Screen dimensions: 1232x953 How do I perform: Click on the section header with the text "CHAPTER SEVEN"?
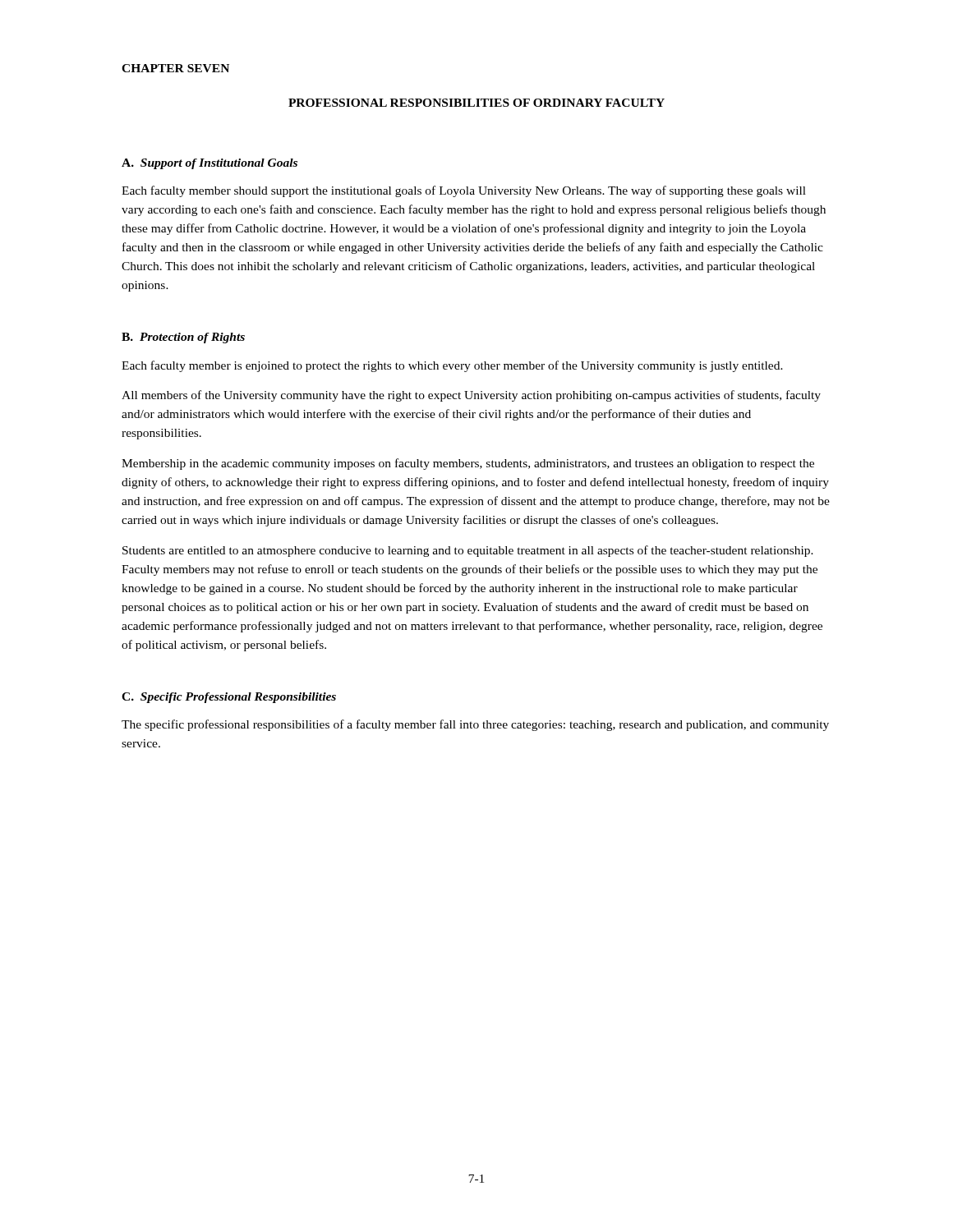(x=176, y=68)
